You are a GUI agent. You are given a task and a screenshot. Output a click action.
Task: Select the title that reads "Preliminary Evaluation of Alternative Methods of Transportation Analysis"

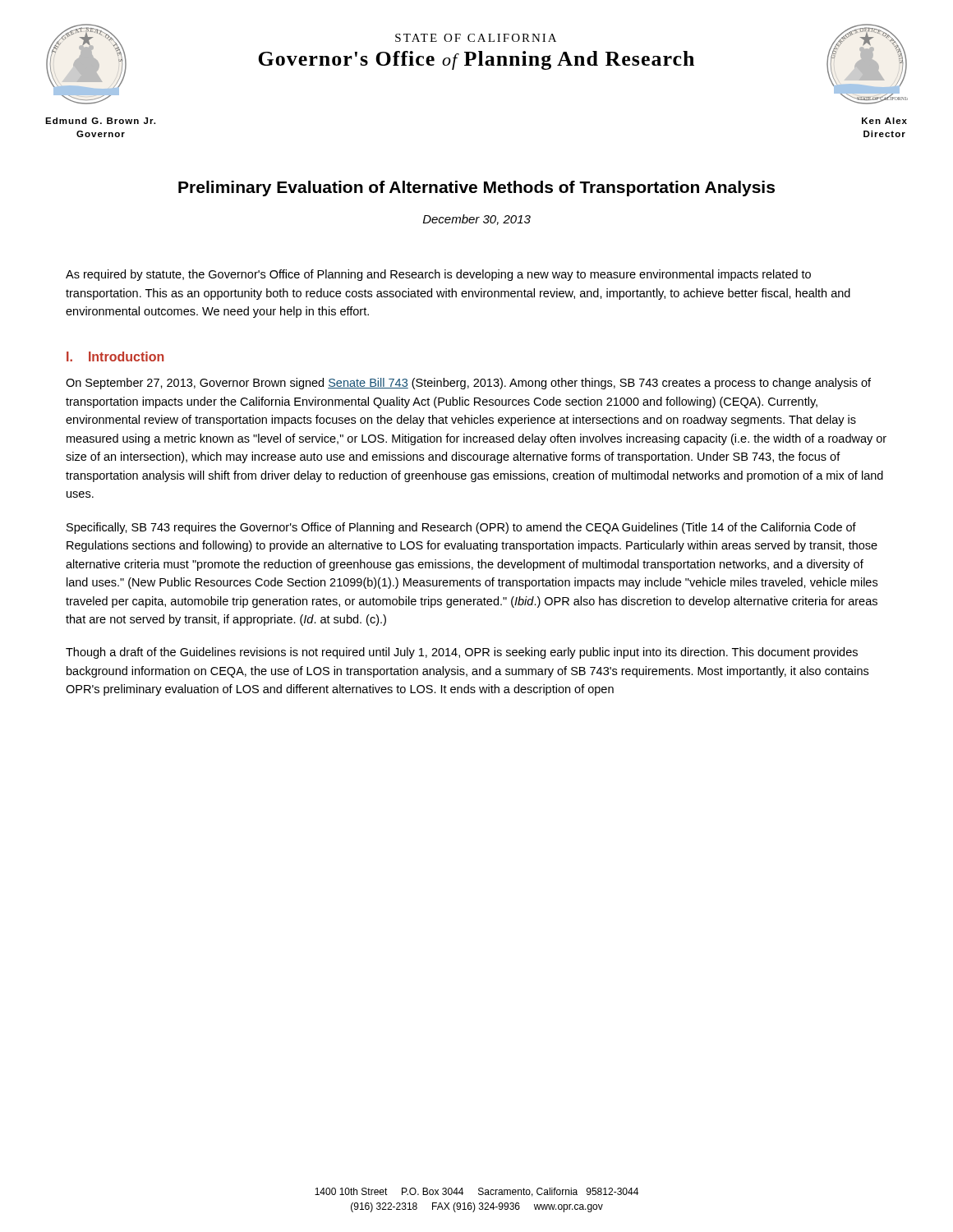pos(476,187)
